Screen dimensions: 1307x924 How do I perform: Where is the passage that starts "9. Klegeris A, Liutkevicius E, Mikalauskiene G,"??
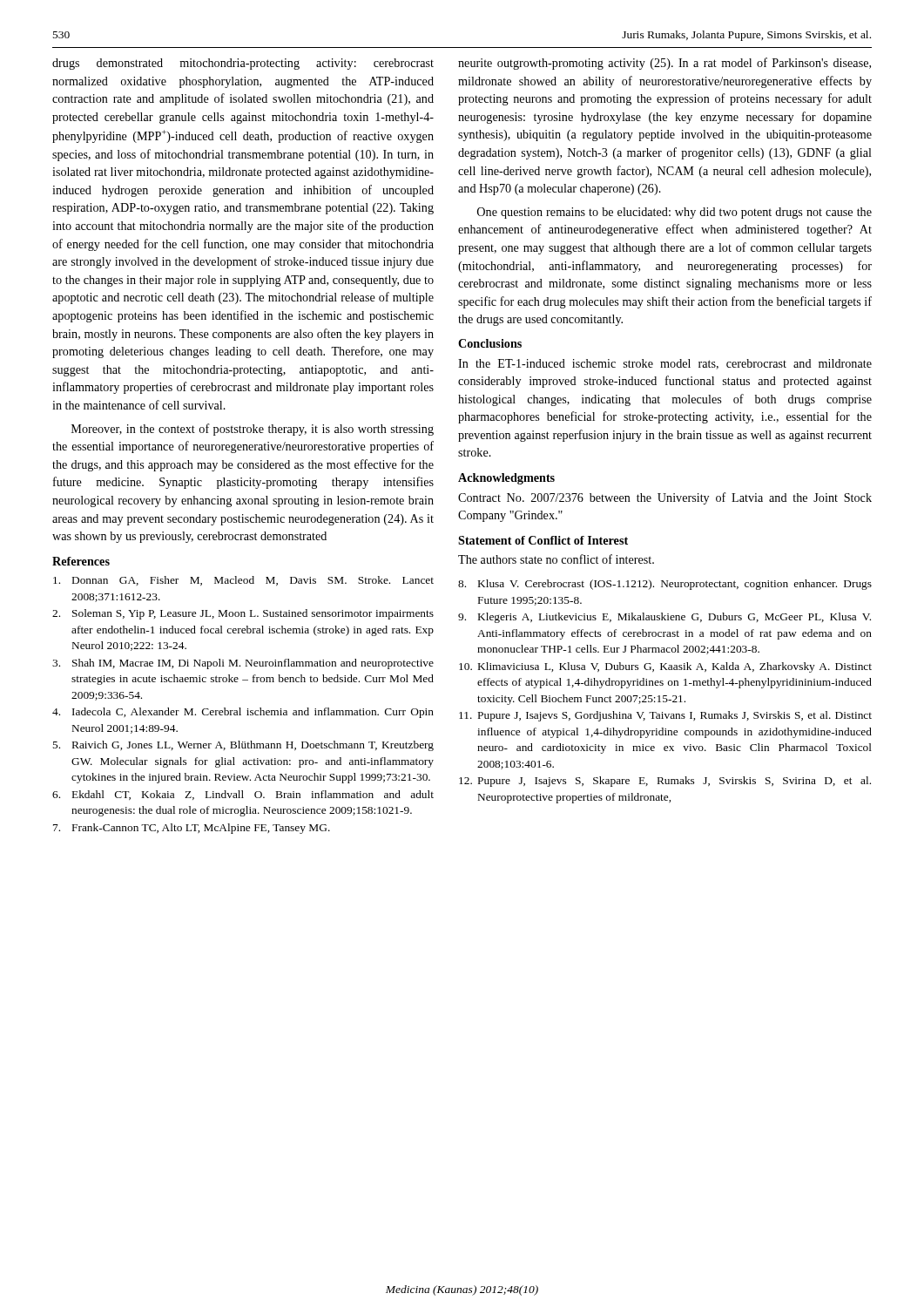click(x=665, y=633)
